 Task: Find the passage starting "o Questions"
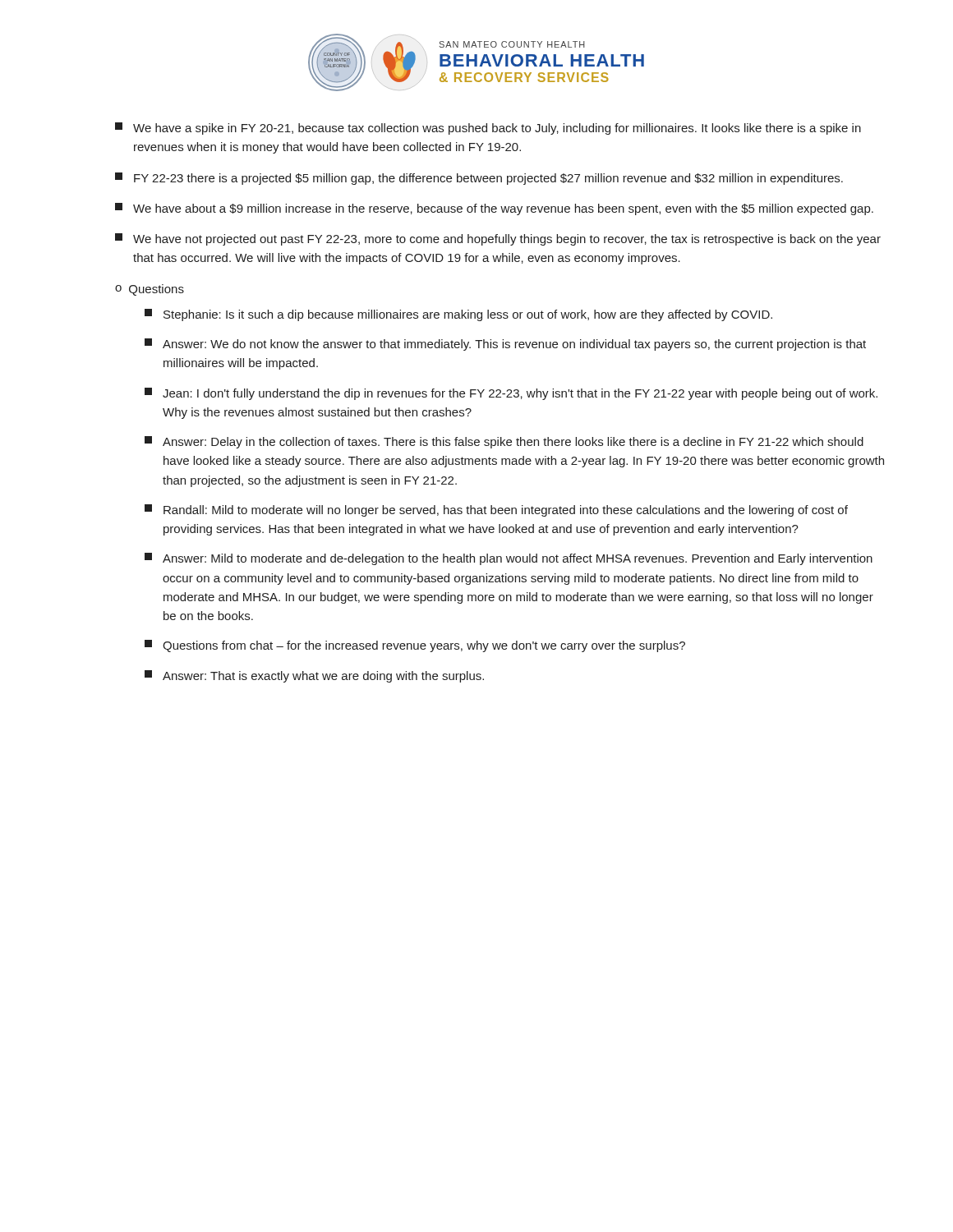pos(149,288)
